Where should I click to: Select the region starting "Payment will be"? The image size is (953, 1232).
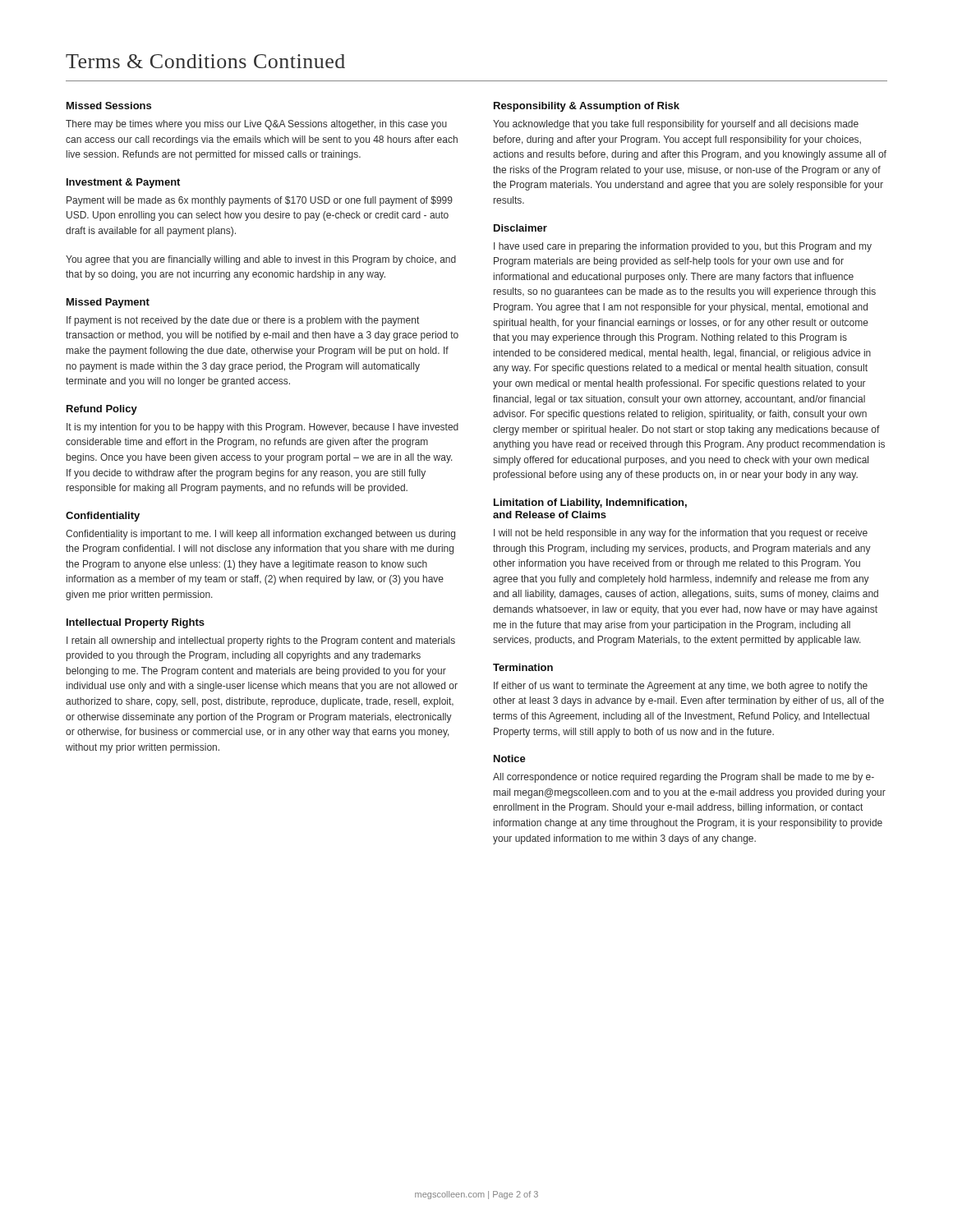(x=263, y=216)
